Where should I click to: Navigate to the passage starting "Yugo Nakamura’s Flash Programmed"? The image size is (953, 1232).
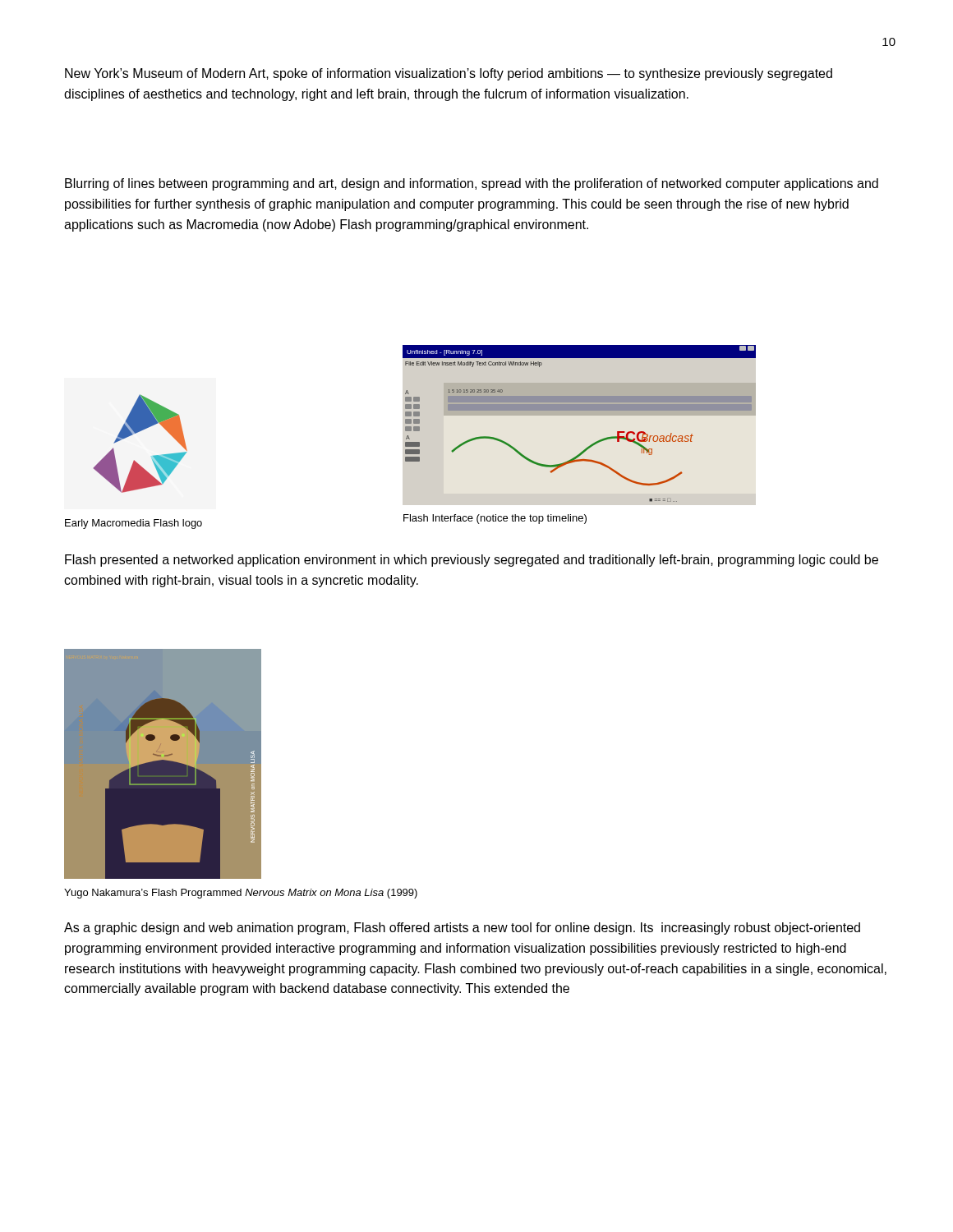241,892
